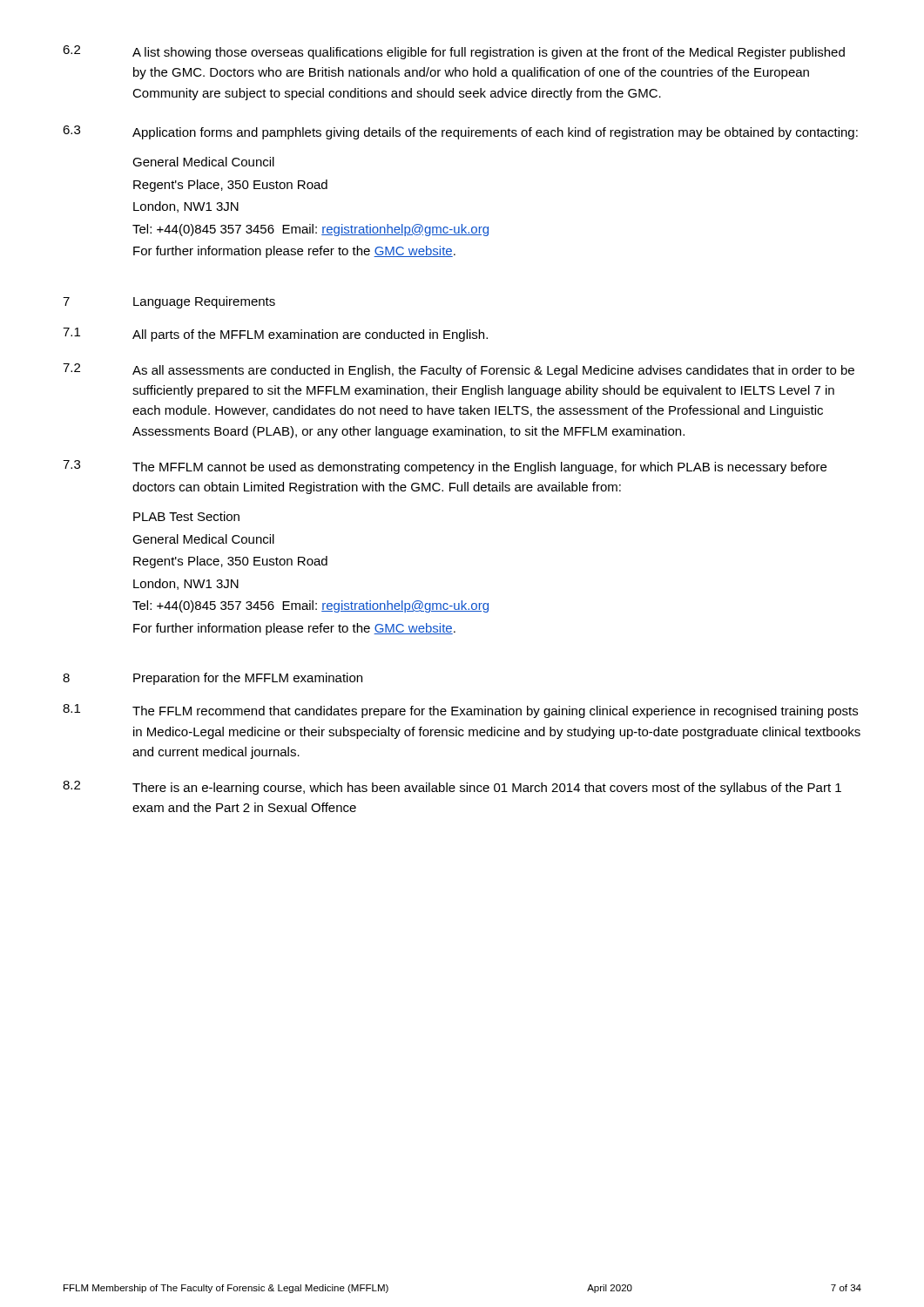Locate the block of text that opens with "6.2 A list showing those overseas qualifications"
This screenshot has height=1307, width=924.
[462, 72]
